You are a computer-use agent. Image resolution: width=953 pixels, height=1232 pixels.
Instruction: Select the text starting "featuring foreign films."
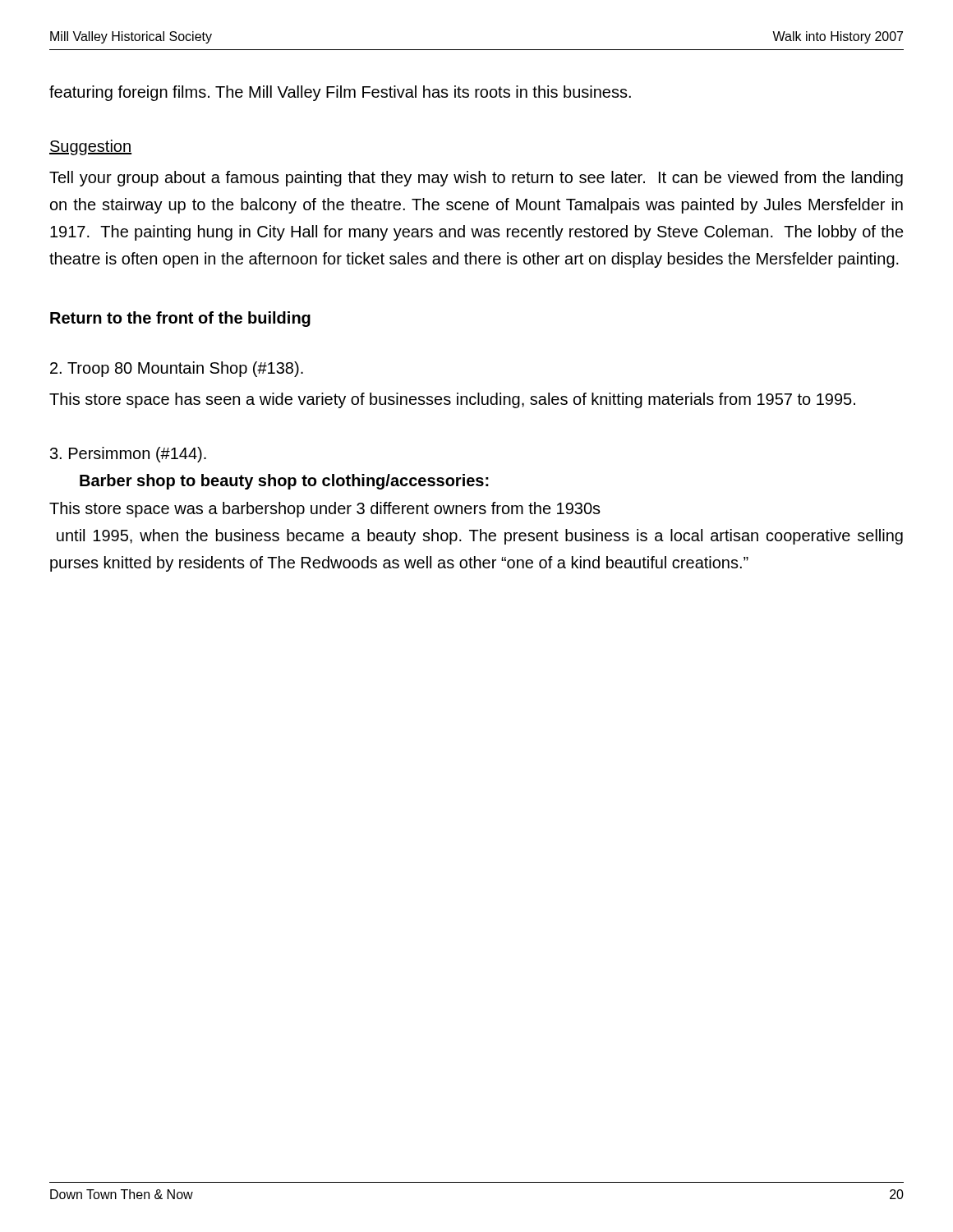click(341, 92)
